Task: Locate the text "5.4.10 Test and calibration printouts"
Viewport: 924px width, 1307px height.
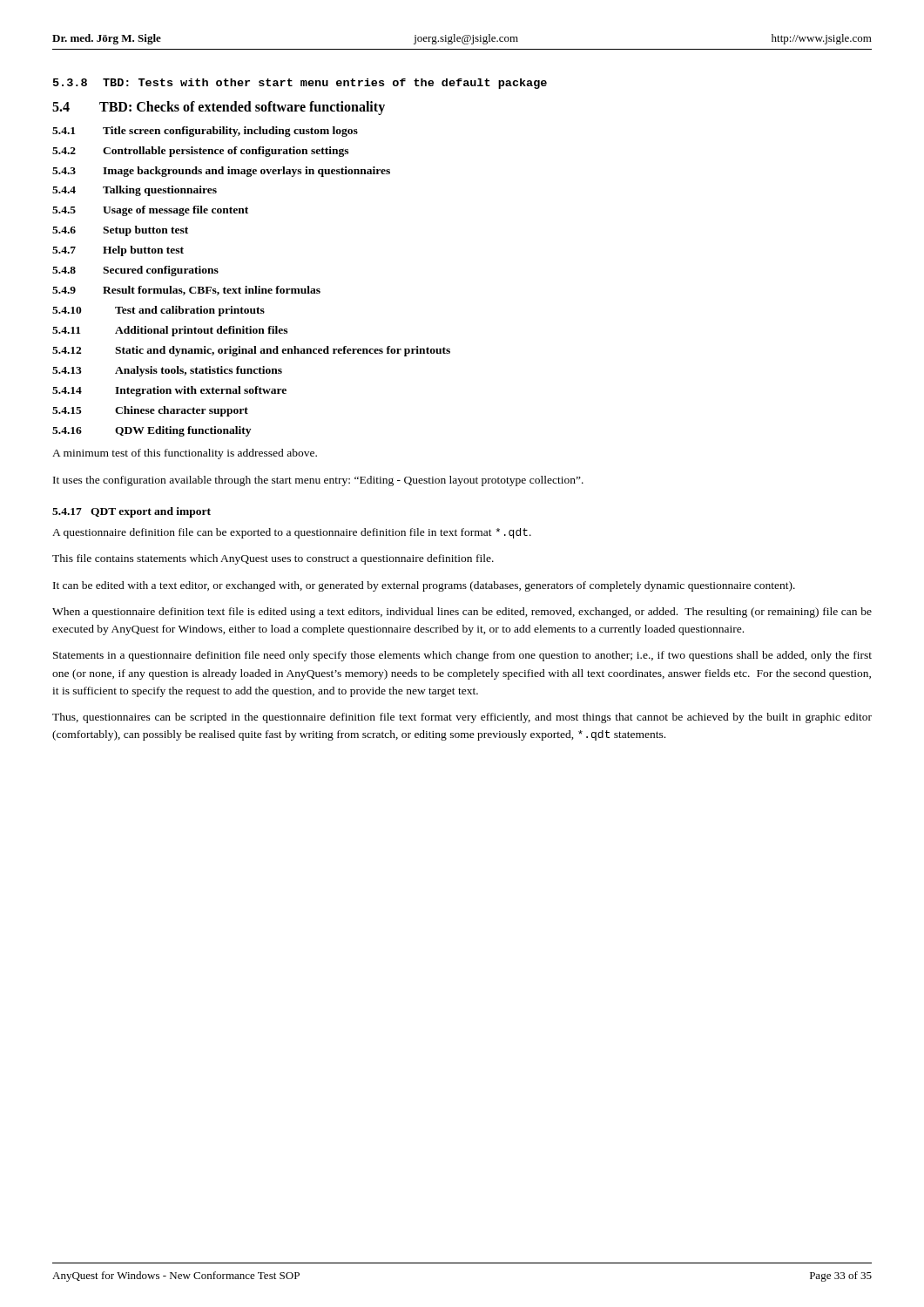Action: coord(158,311)
